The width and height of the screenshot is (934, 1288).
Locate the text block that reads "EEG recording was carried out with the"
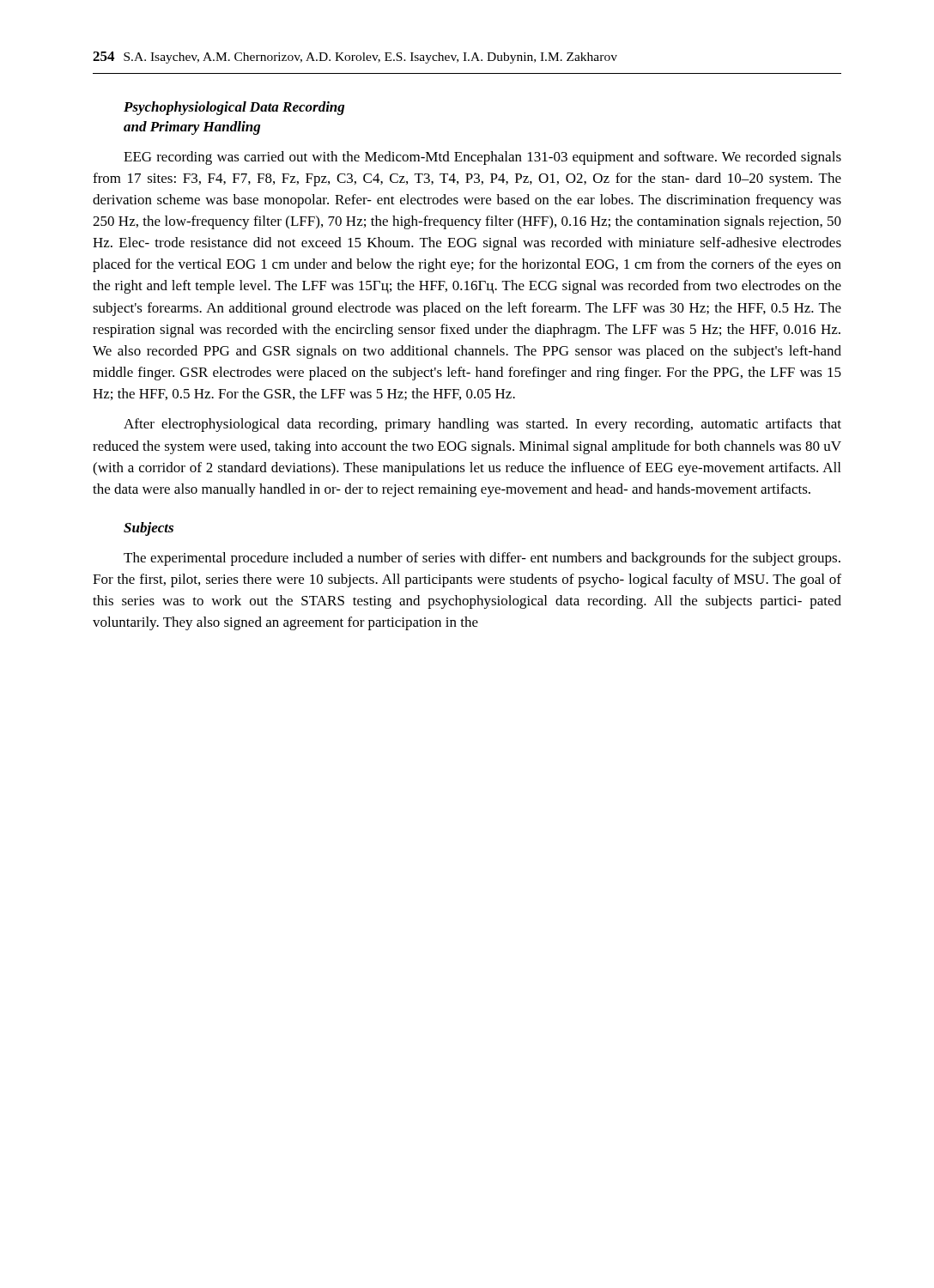click(467, 323)
